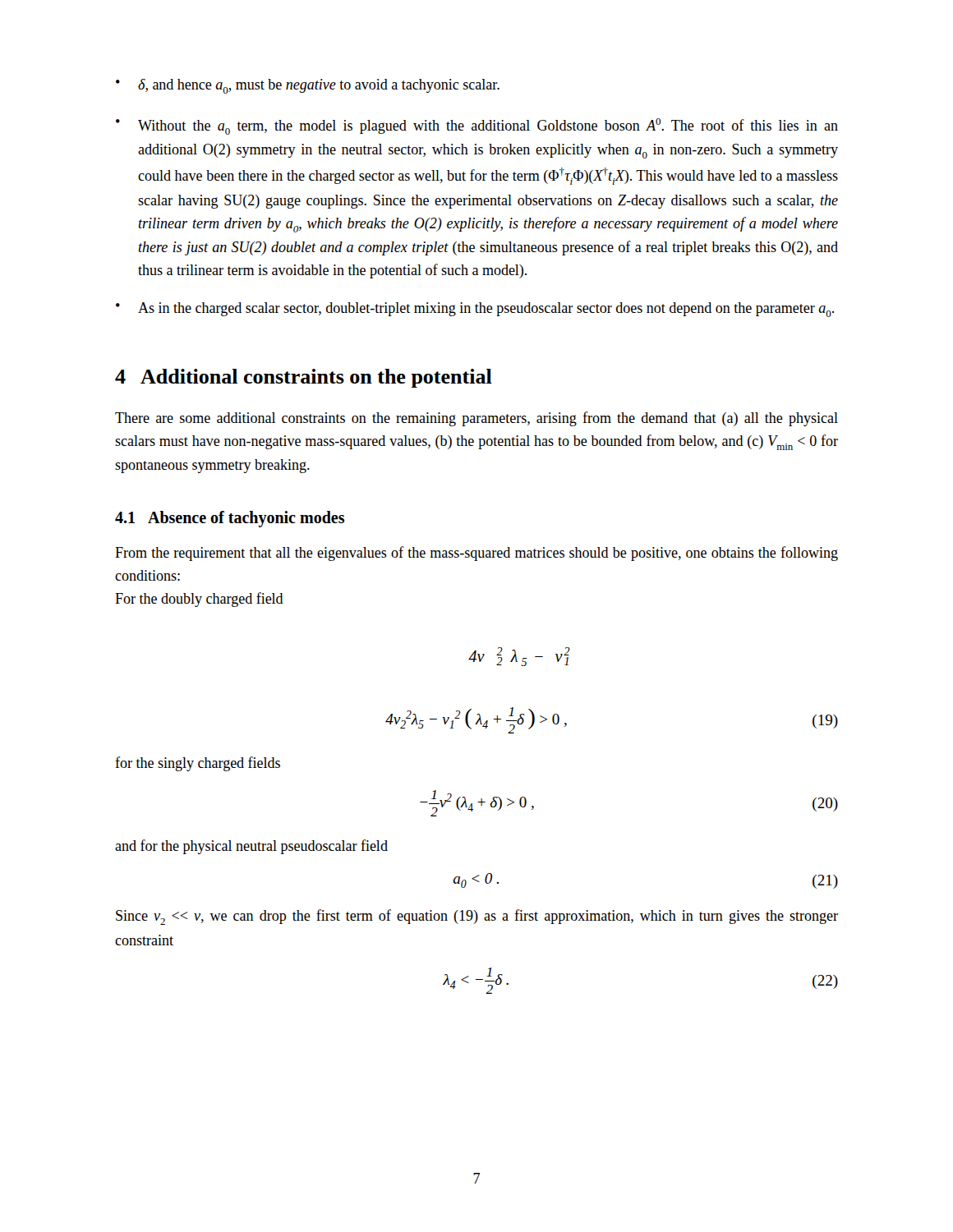Point to the block starting "• Without the"
The width and height of the screenshot is (953, 1232).
tap(476, 198)
